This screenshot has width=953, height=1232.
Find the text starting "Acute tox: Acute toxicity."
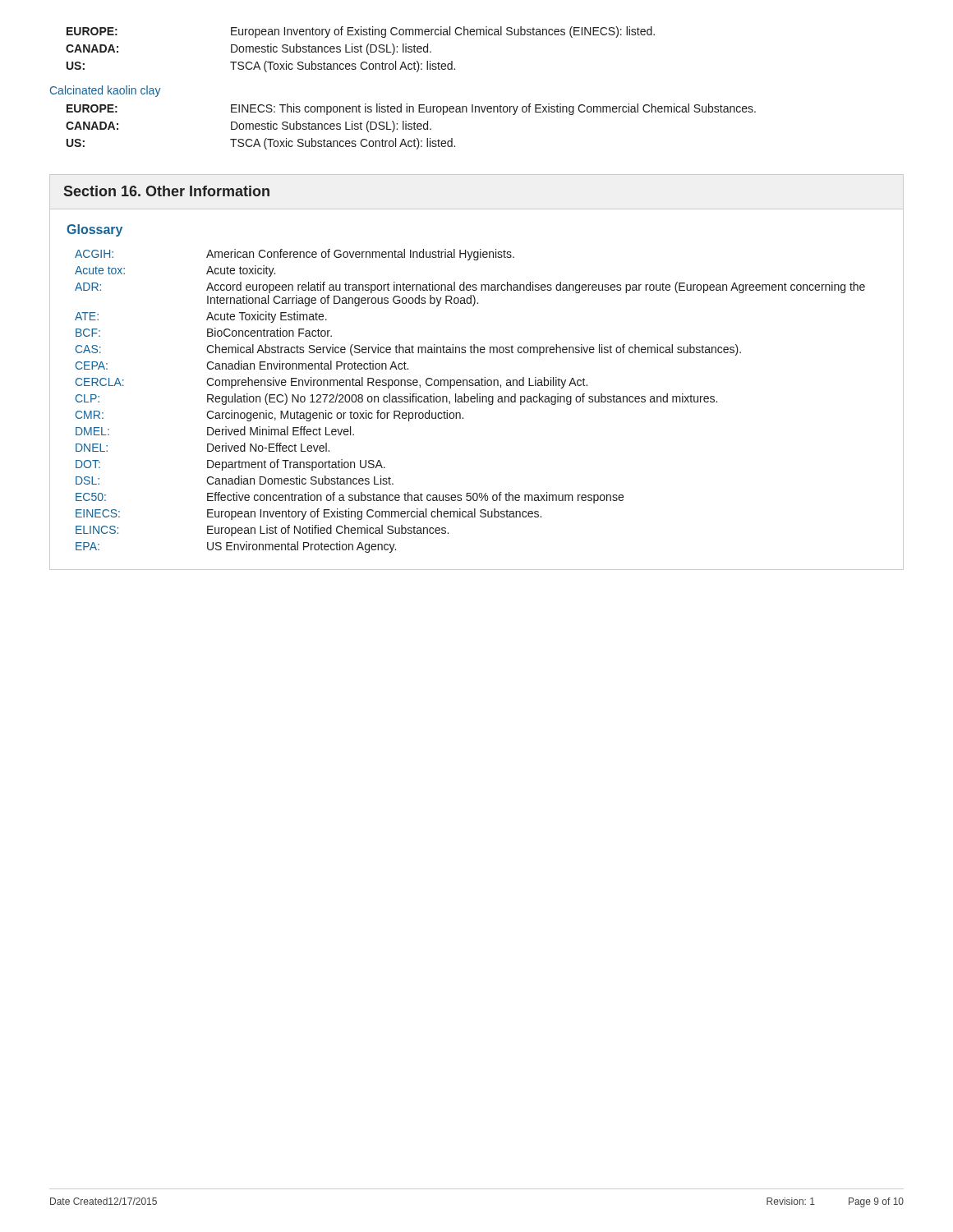tap(476, 270)
